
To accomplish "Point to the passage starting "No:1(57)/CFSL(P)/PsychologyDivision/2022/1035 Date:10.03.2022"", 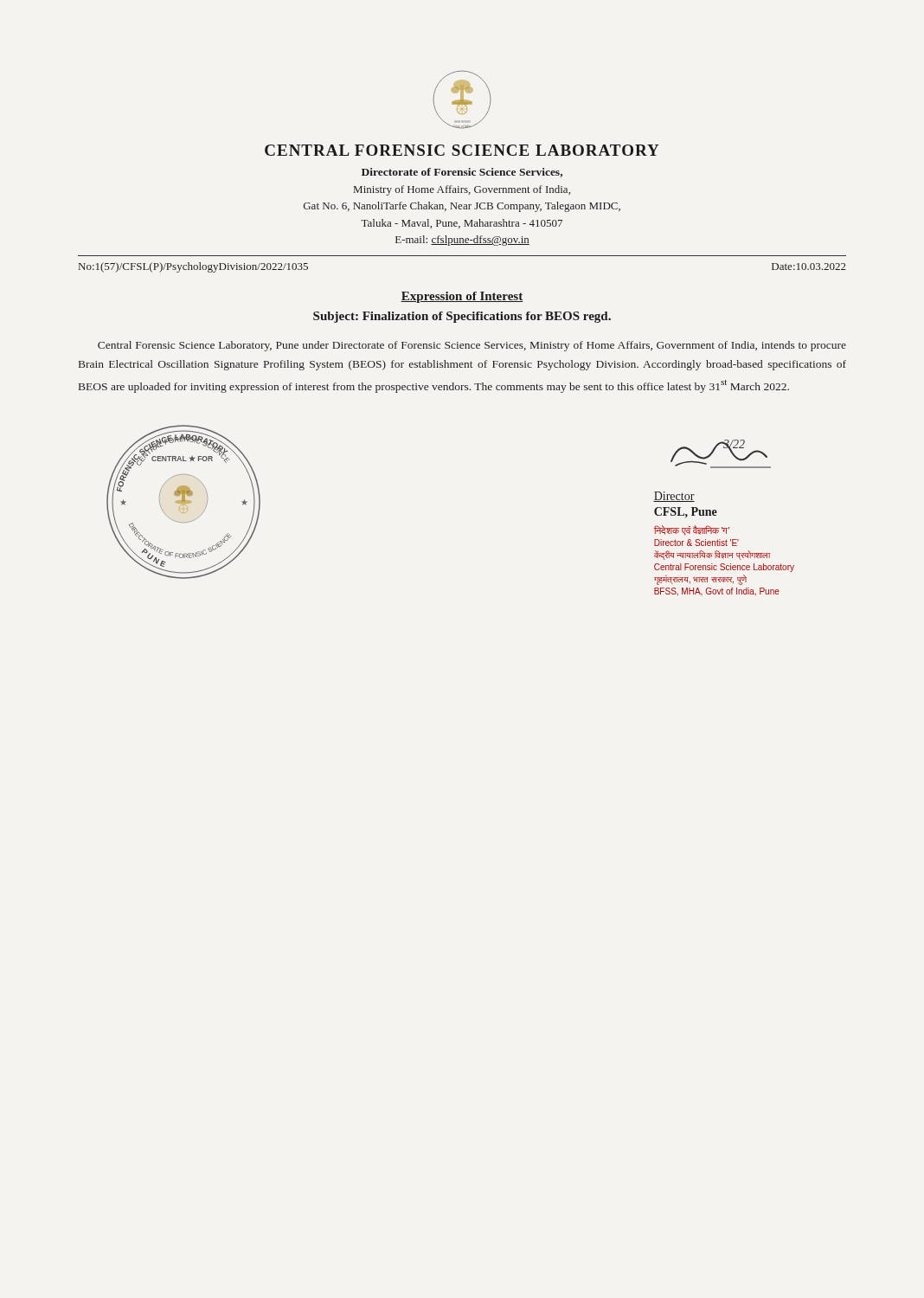I will (462, 266).
